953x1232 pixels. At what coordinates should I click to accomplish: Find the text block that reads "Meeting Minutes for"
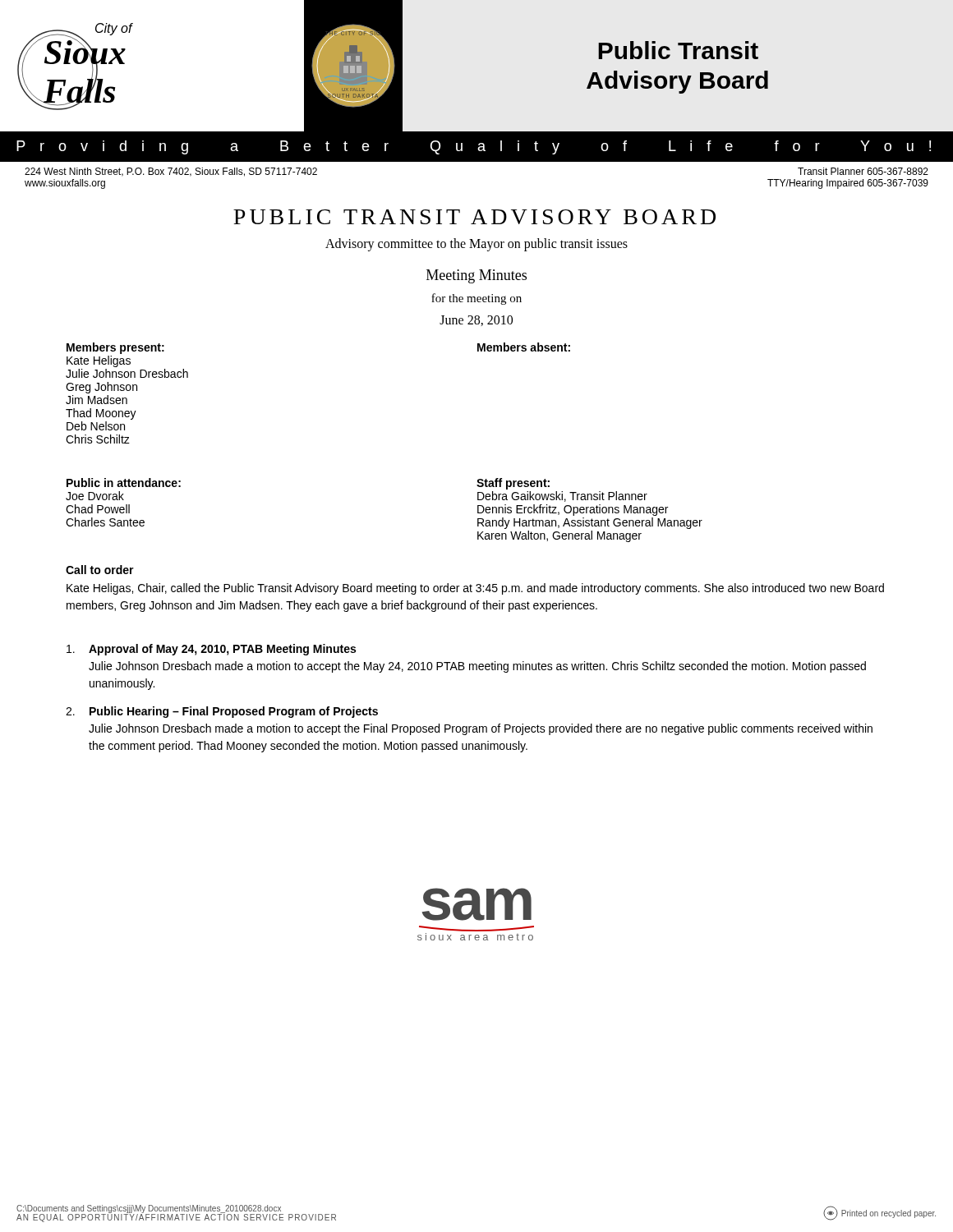click(x=476, y=297)
